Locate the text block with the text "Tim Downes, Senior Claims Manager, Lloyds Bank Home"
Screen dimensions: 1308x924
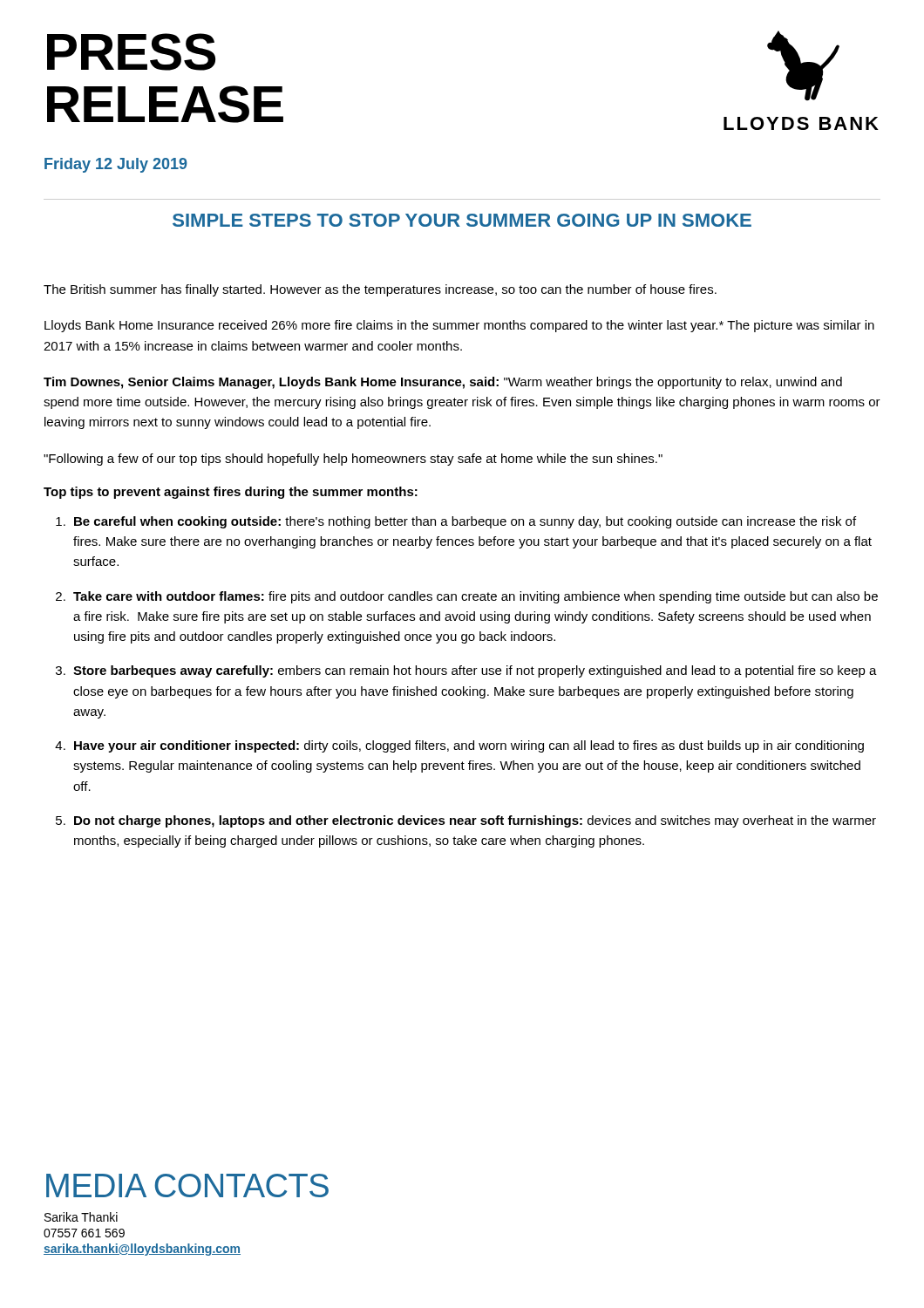coord(462,402)
